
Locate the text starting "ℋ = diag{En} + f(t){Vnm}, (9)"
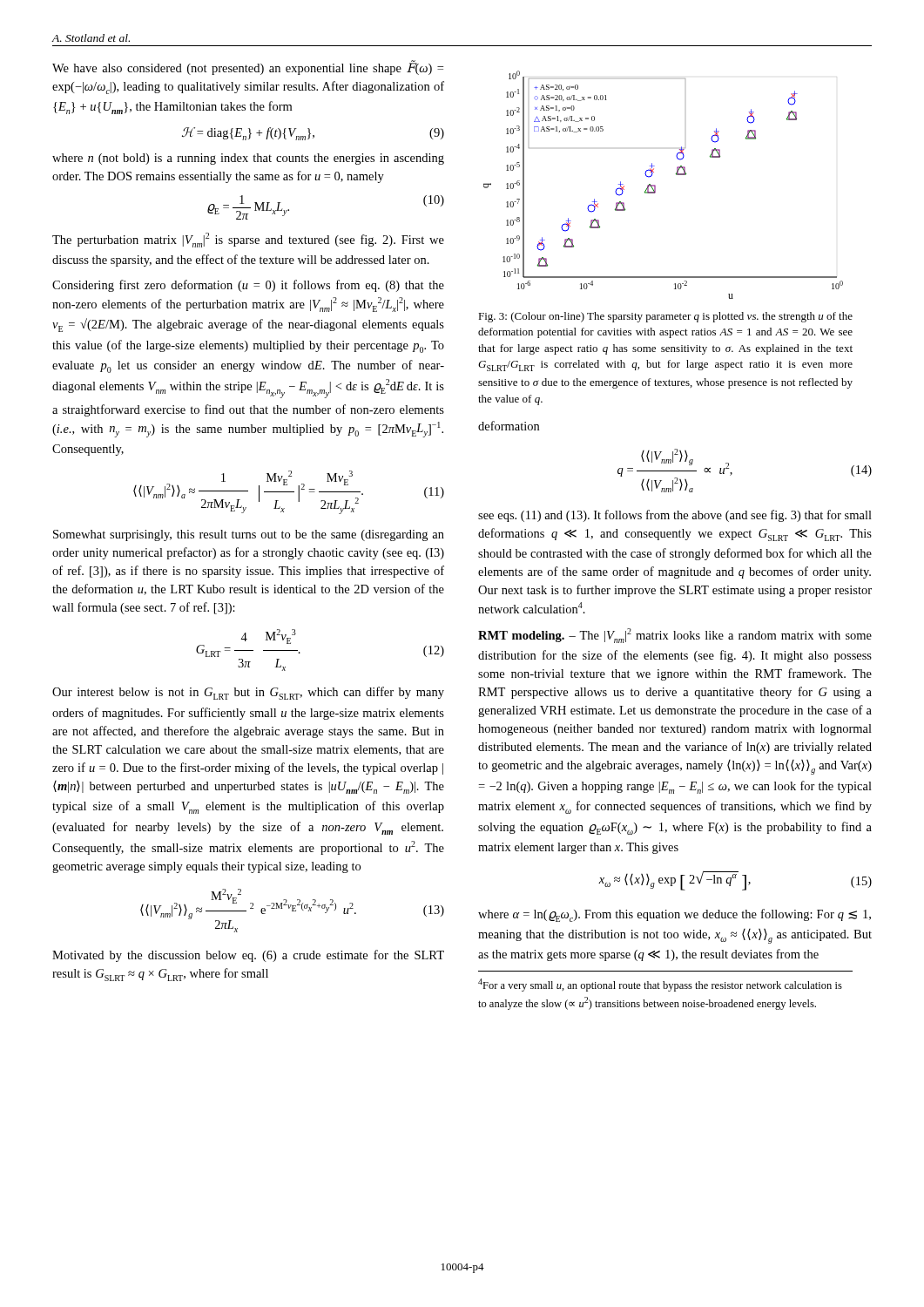[313, 134]
